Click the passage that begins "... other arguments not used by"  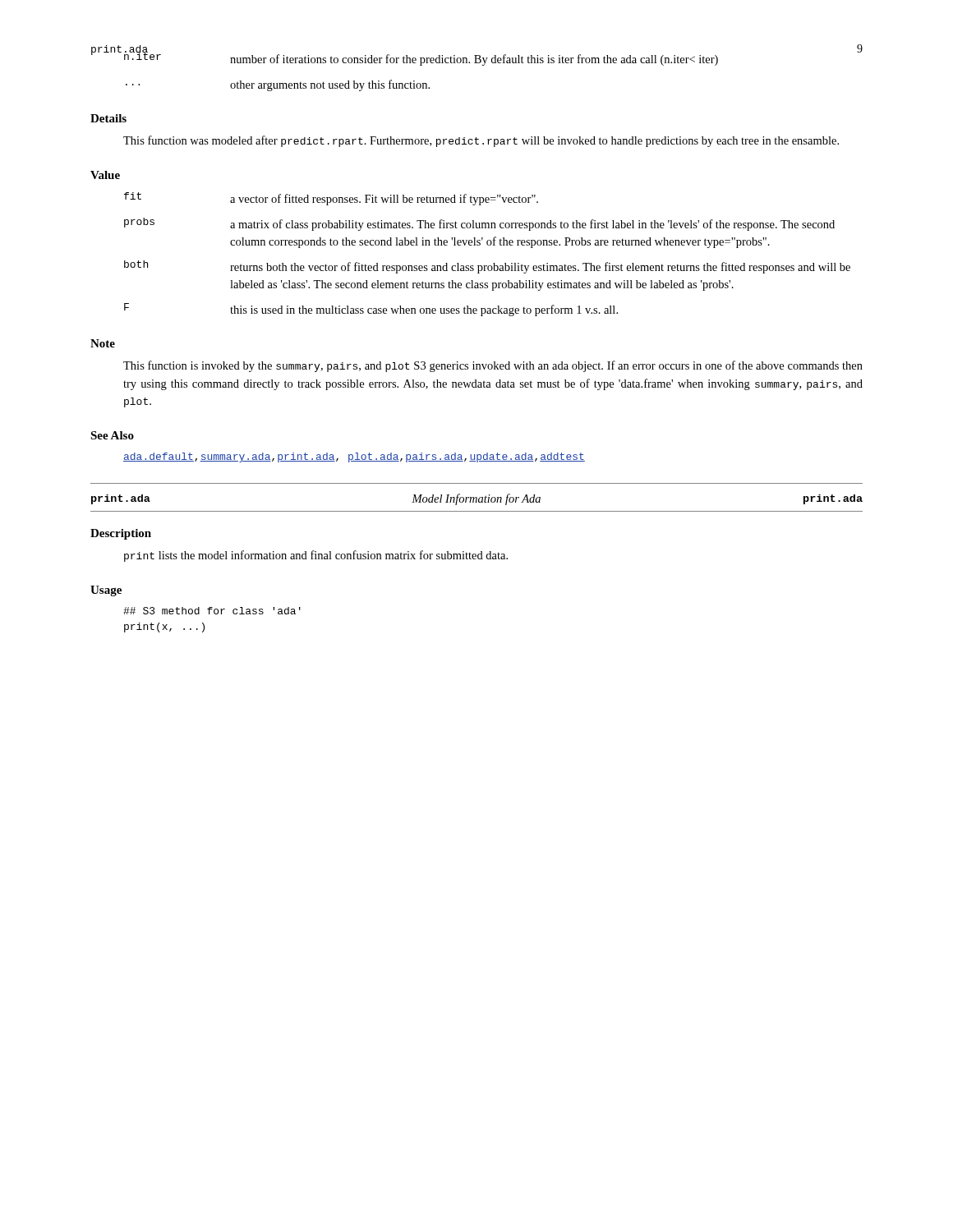point(278,85)
